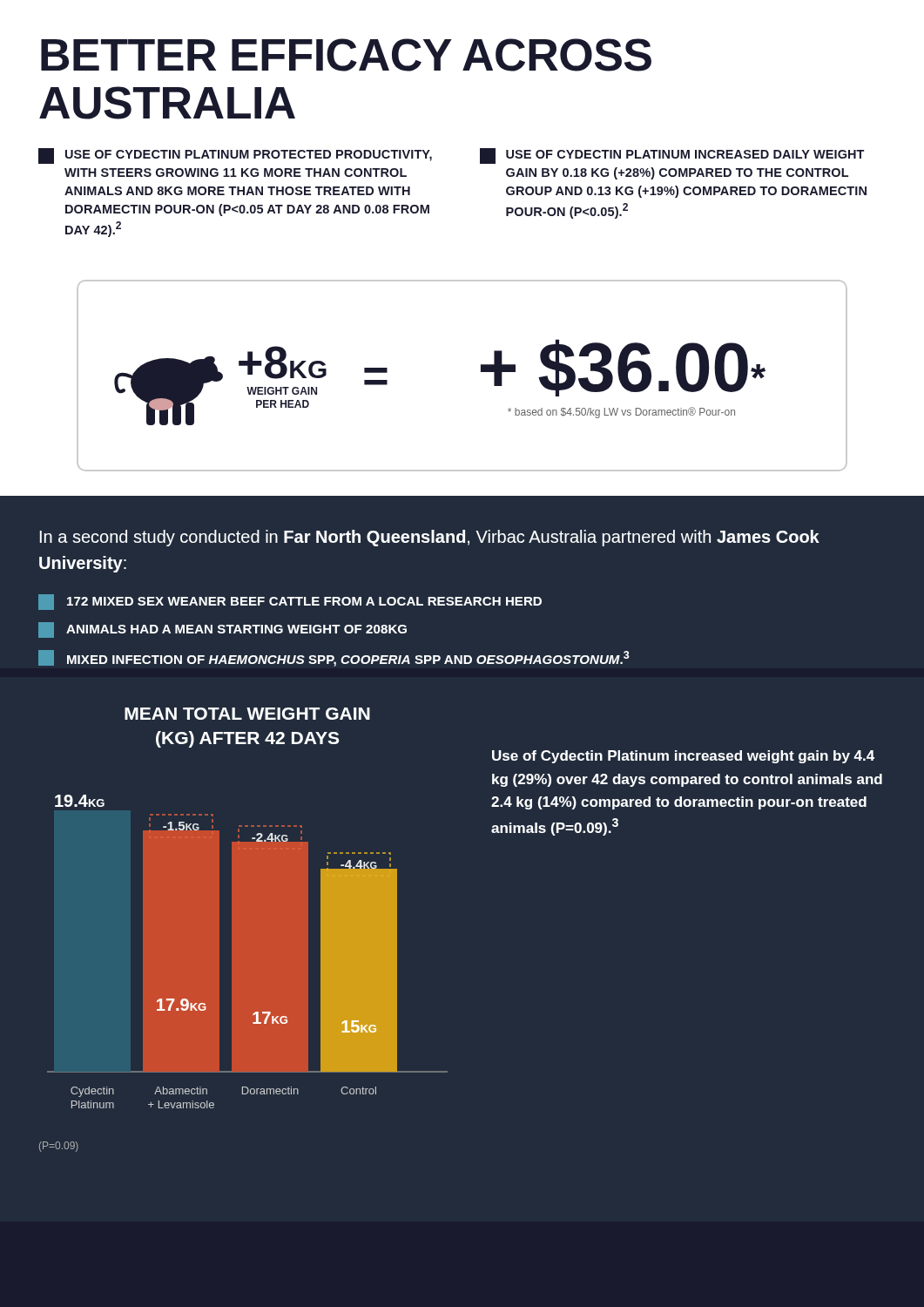Navigate to the region starting "USE OF CYDECTIN PLATINUM INCREASED"

(x=683, y=184)
